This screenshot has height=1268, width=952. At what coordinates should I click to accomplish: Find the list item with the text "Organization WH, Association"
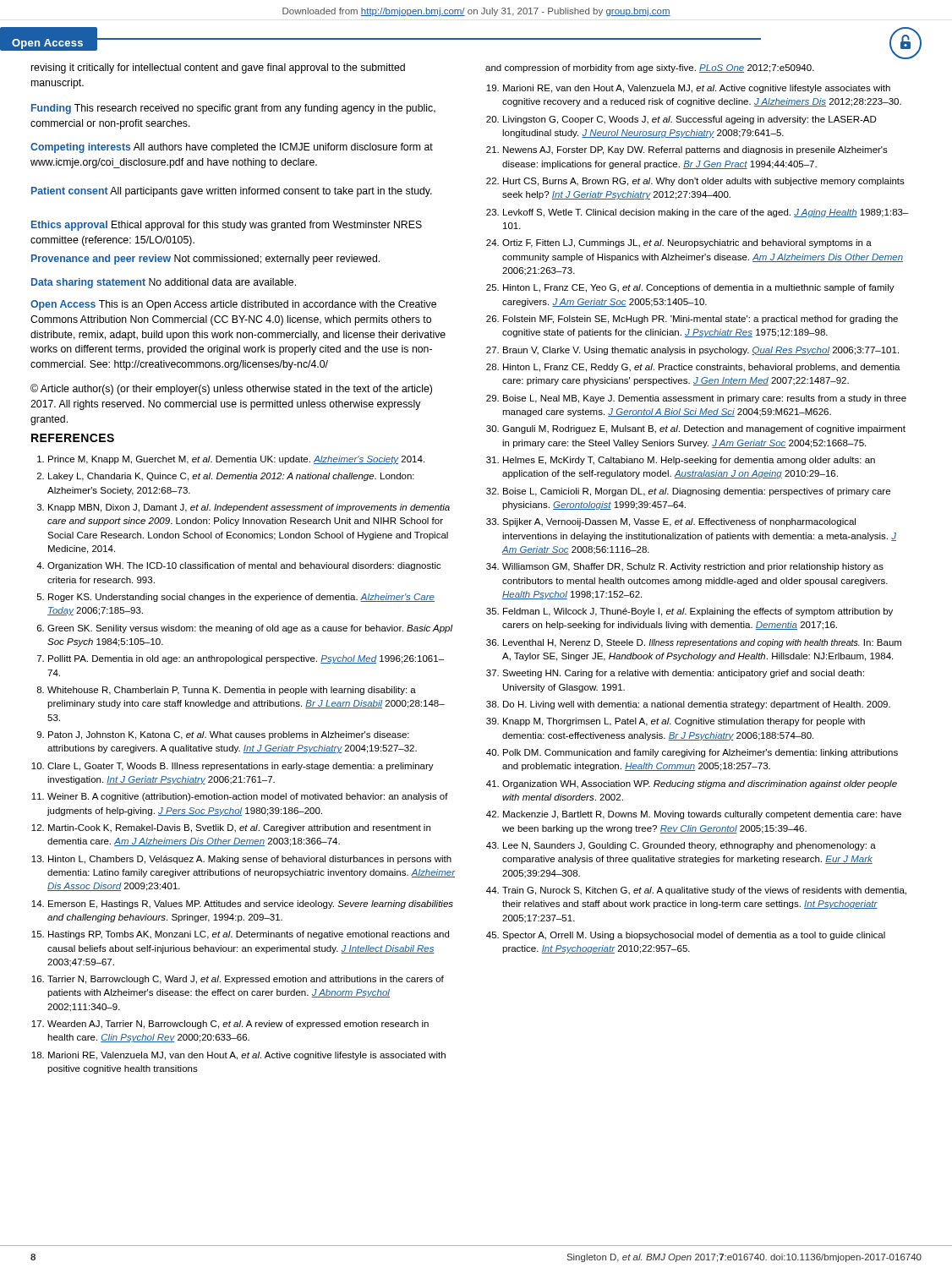700,790
